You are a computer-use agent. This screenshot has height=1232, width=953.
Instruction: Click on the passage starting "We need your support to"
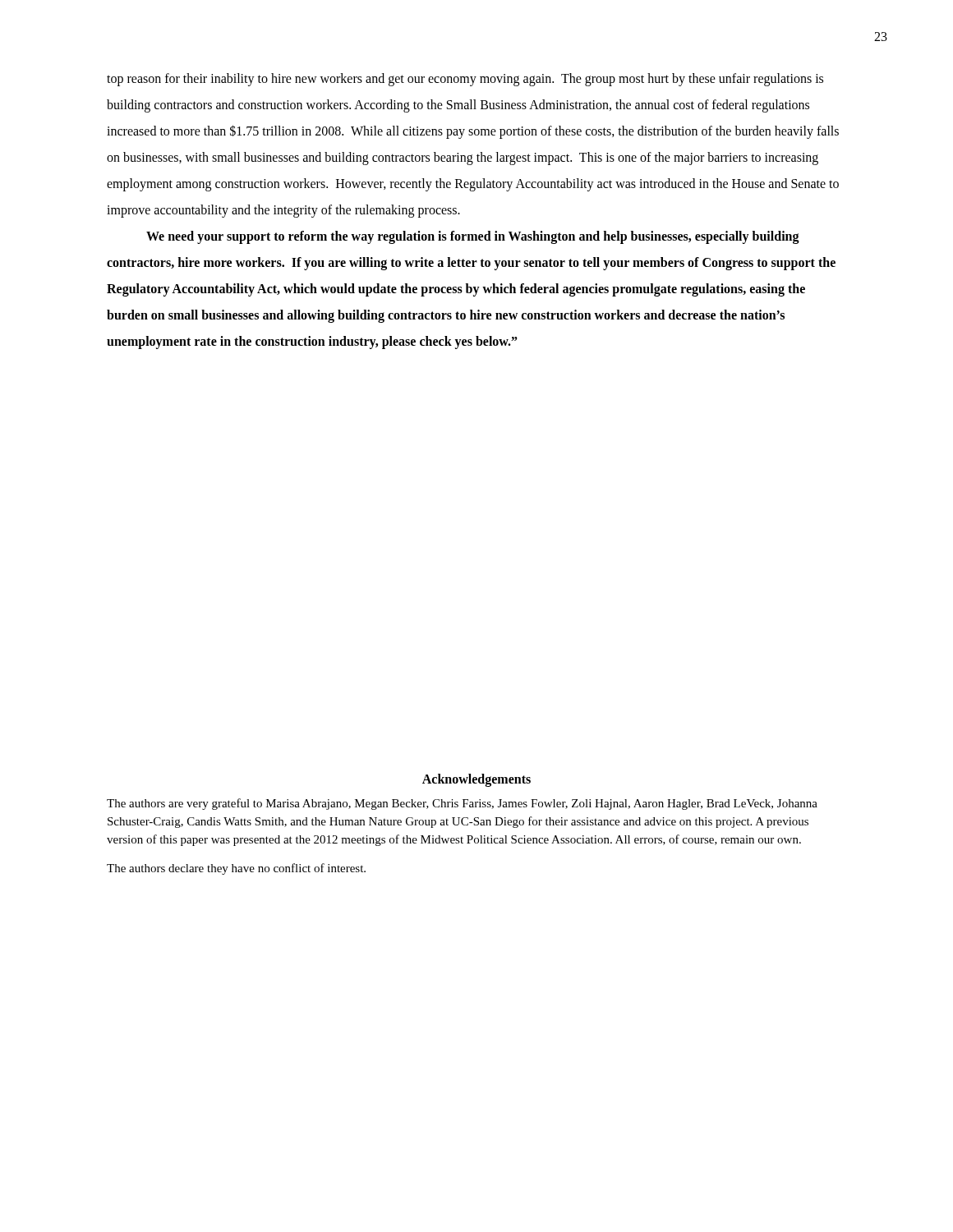pos(471,289)
